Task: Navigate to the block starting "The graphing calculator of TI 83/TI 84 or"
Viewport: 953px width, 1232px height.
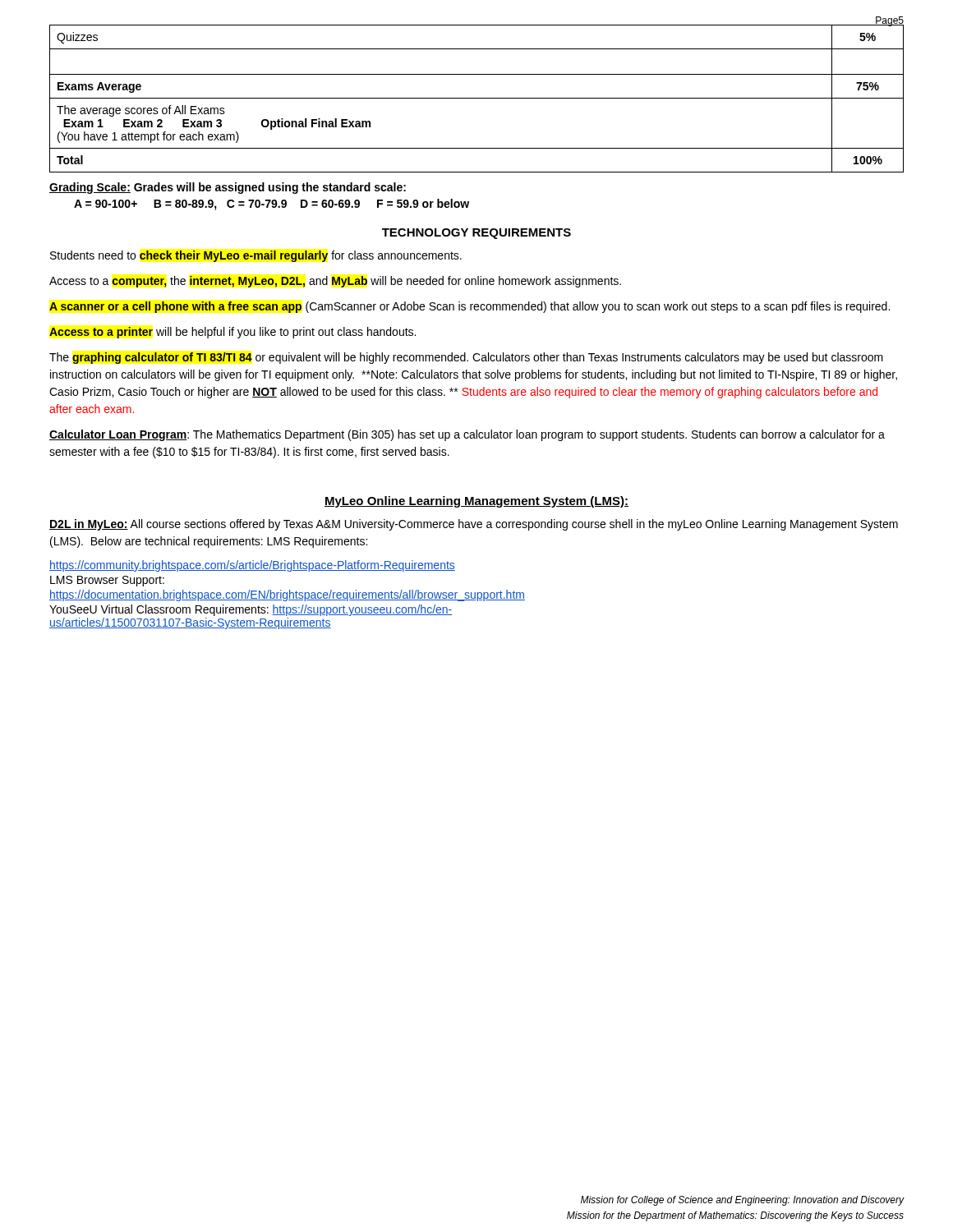Action: click(474, 383)
